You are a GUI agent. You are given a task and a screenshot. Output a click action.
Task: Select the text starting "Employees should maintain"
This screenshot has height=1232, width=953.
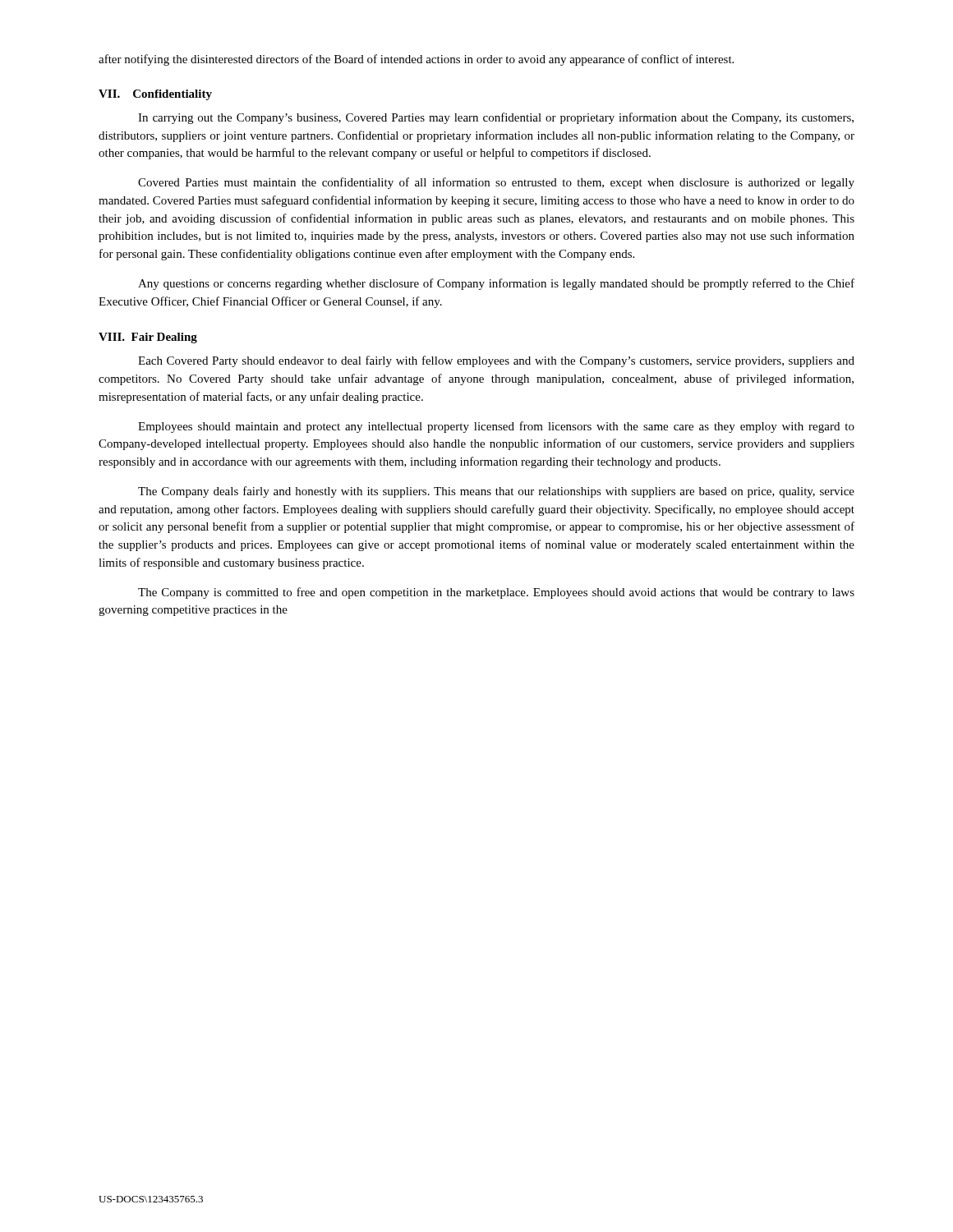[x=476, y=444]
